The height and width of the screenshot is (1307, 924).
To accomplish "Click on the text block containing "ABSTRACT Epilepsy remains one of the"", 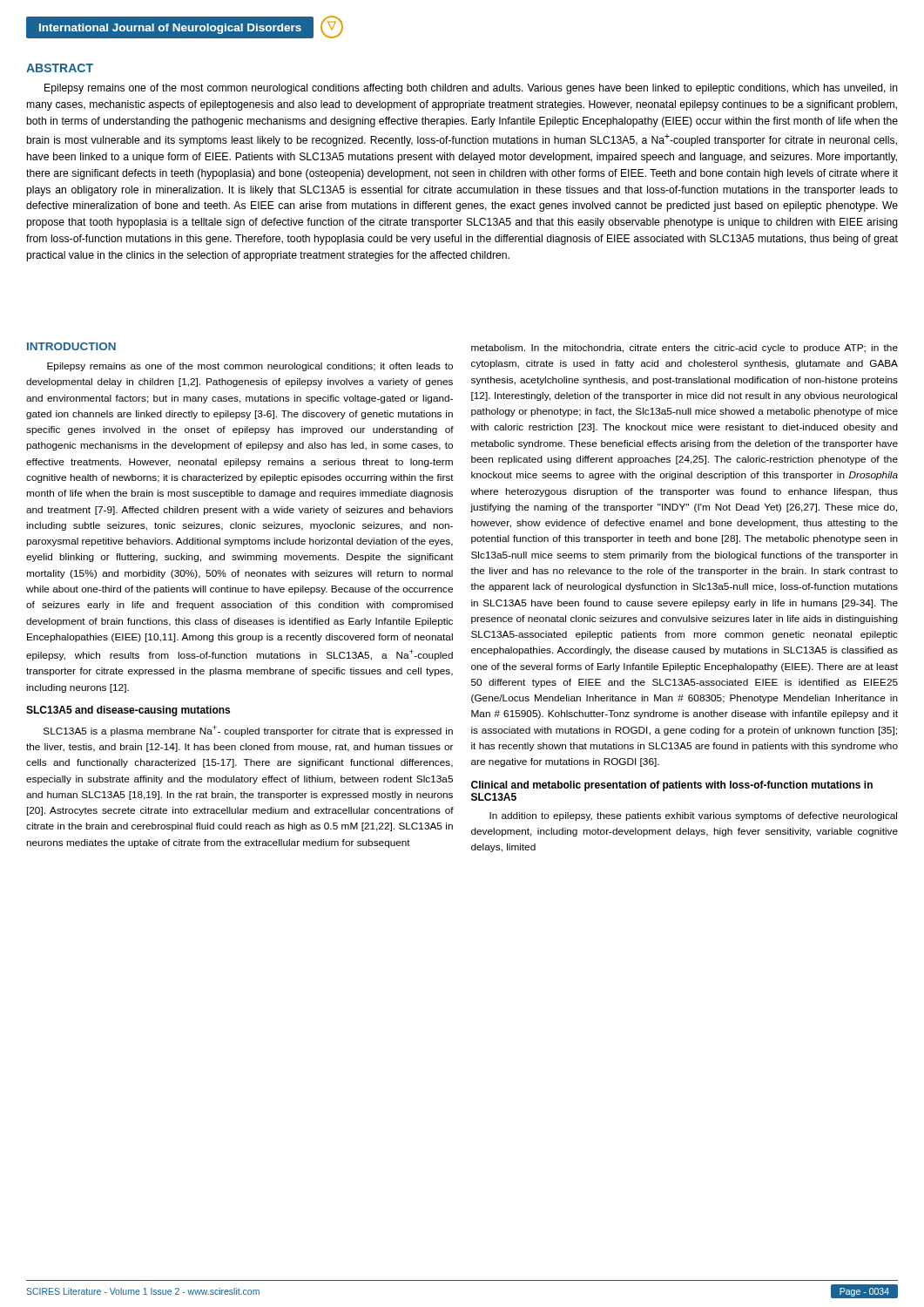I will pos(462,163).
